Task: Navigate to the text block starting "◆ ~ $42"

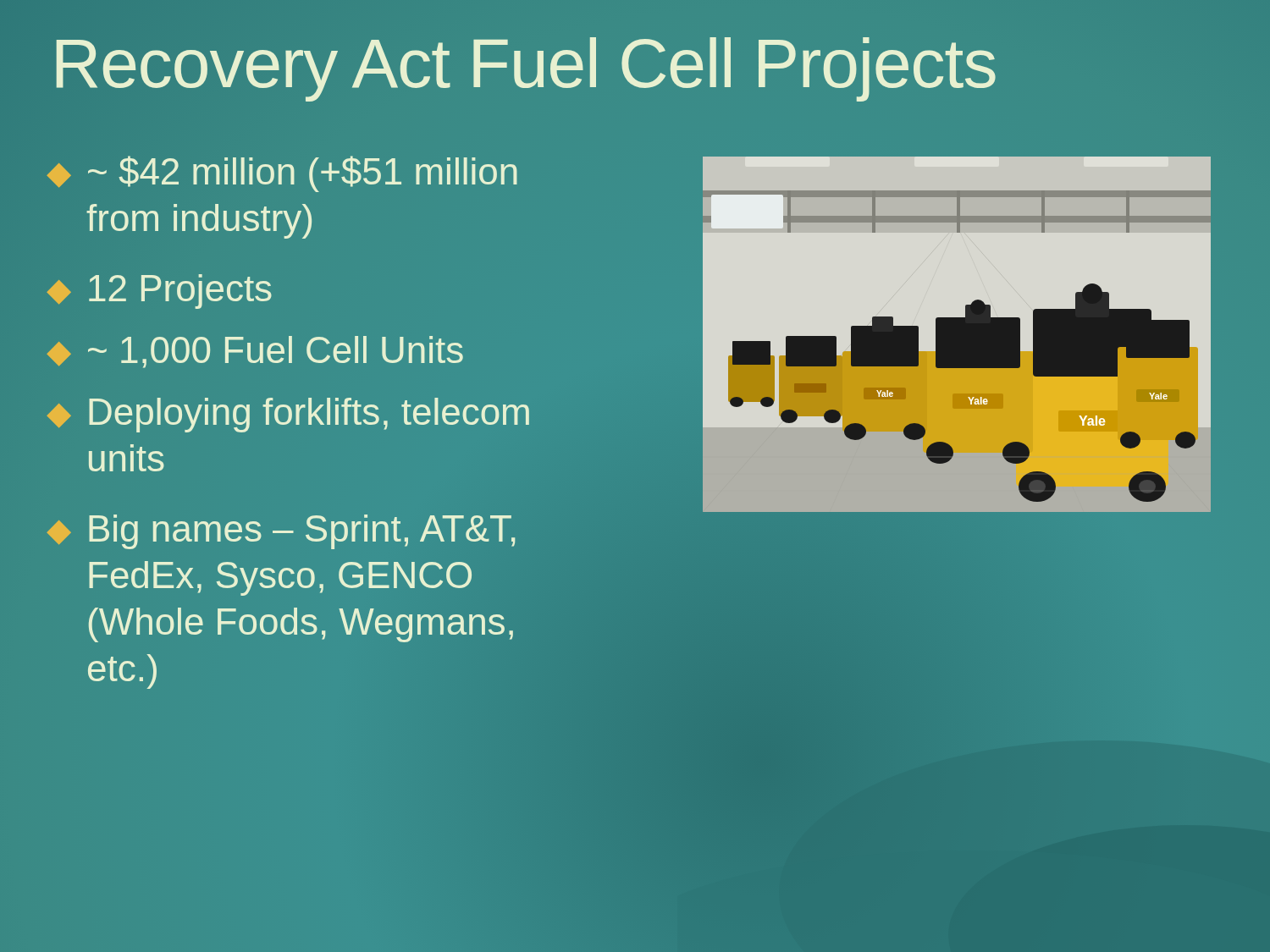Action: [x=334, y=195]
